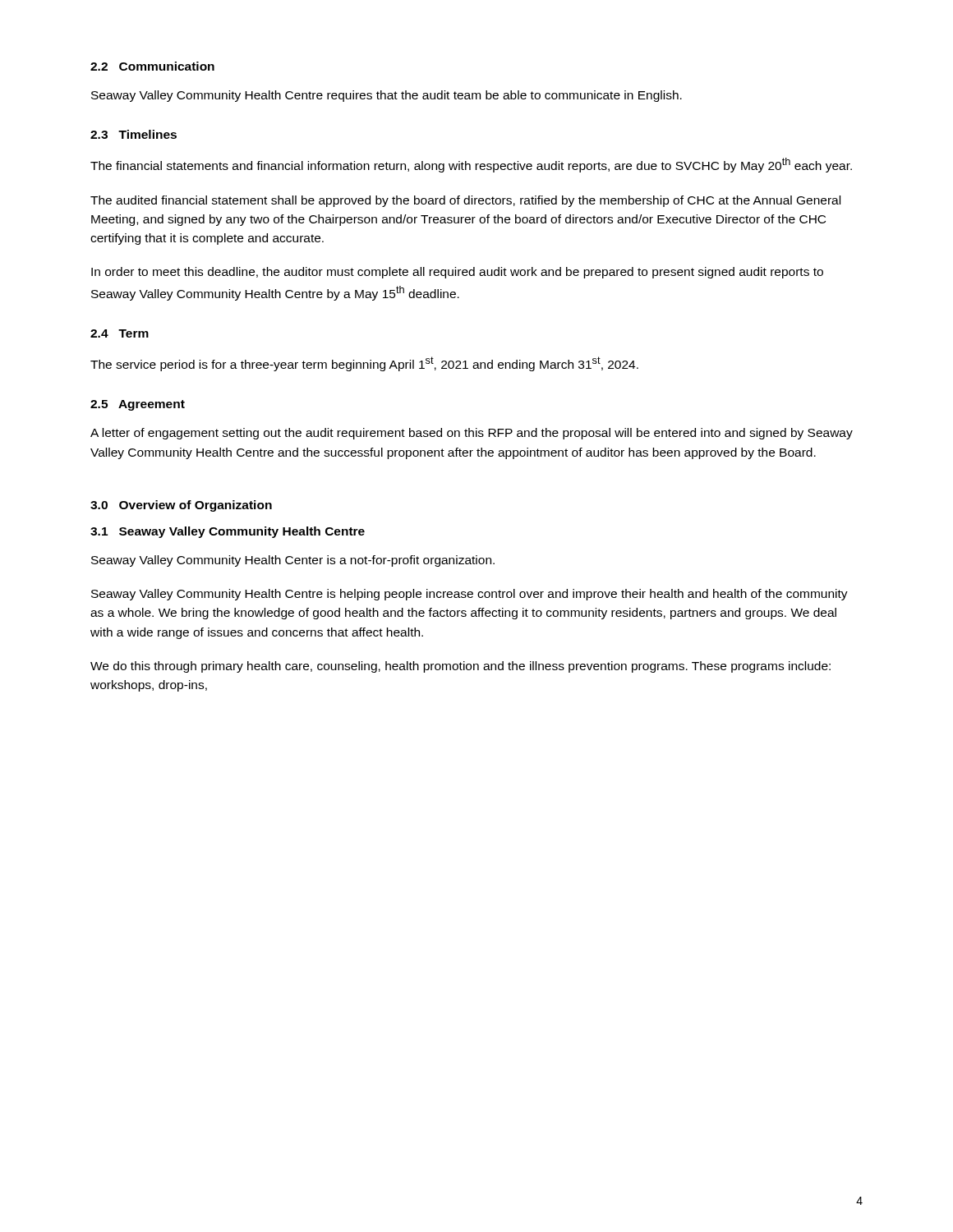Locate the element starting "3.1 Seaway Valley Community Health"
Image resolution: width=953 pixels, height=1232 pixels.
[x=228, y=531]
